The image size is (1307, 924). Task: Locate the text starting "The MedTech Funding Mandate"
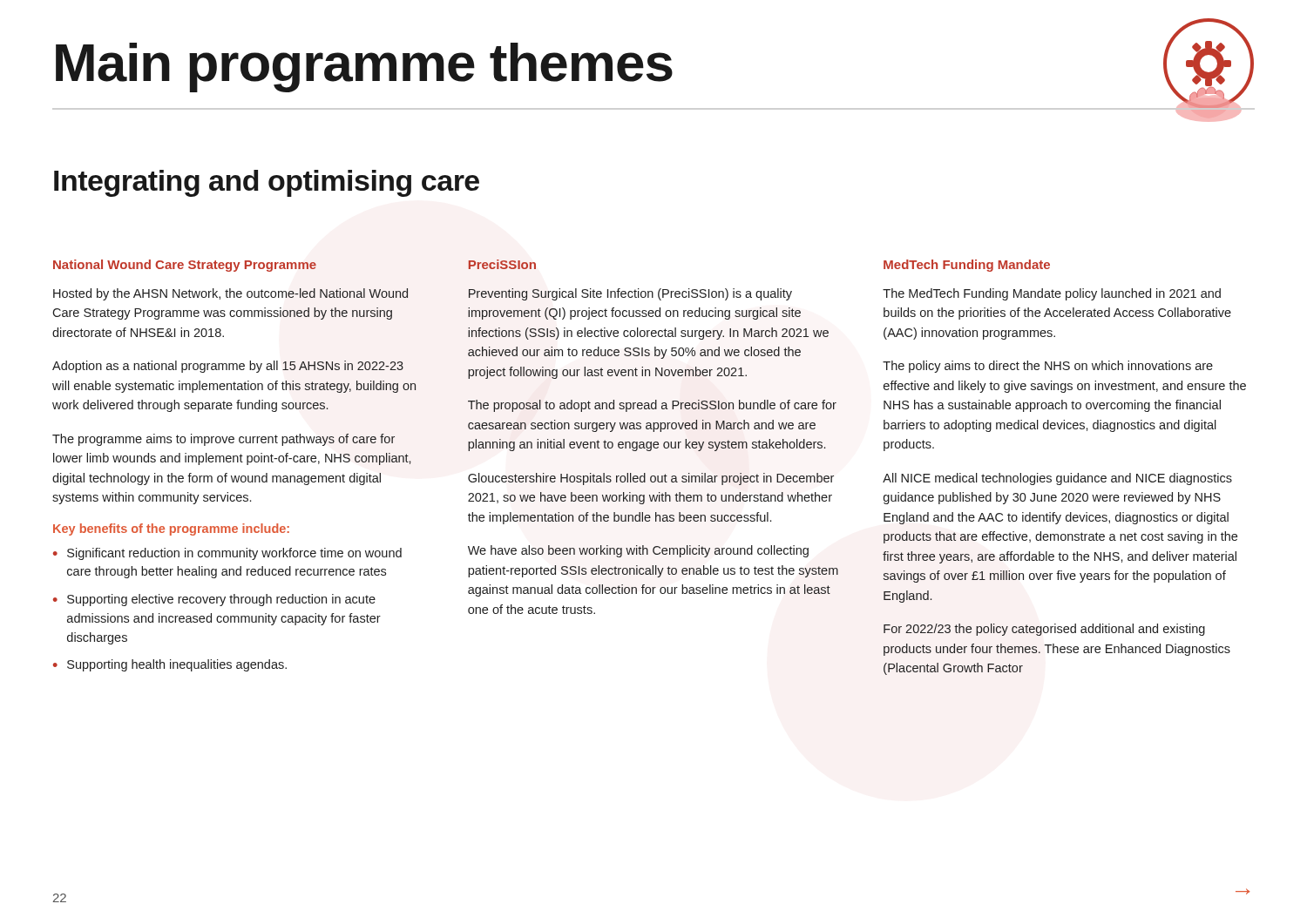click(1057, 313)
